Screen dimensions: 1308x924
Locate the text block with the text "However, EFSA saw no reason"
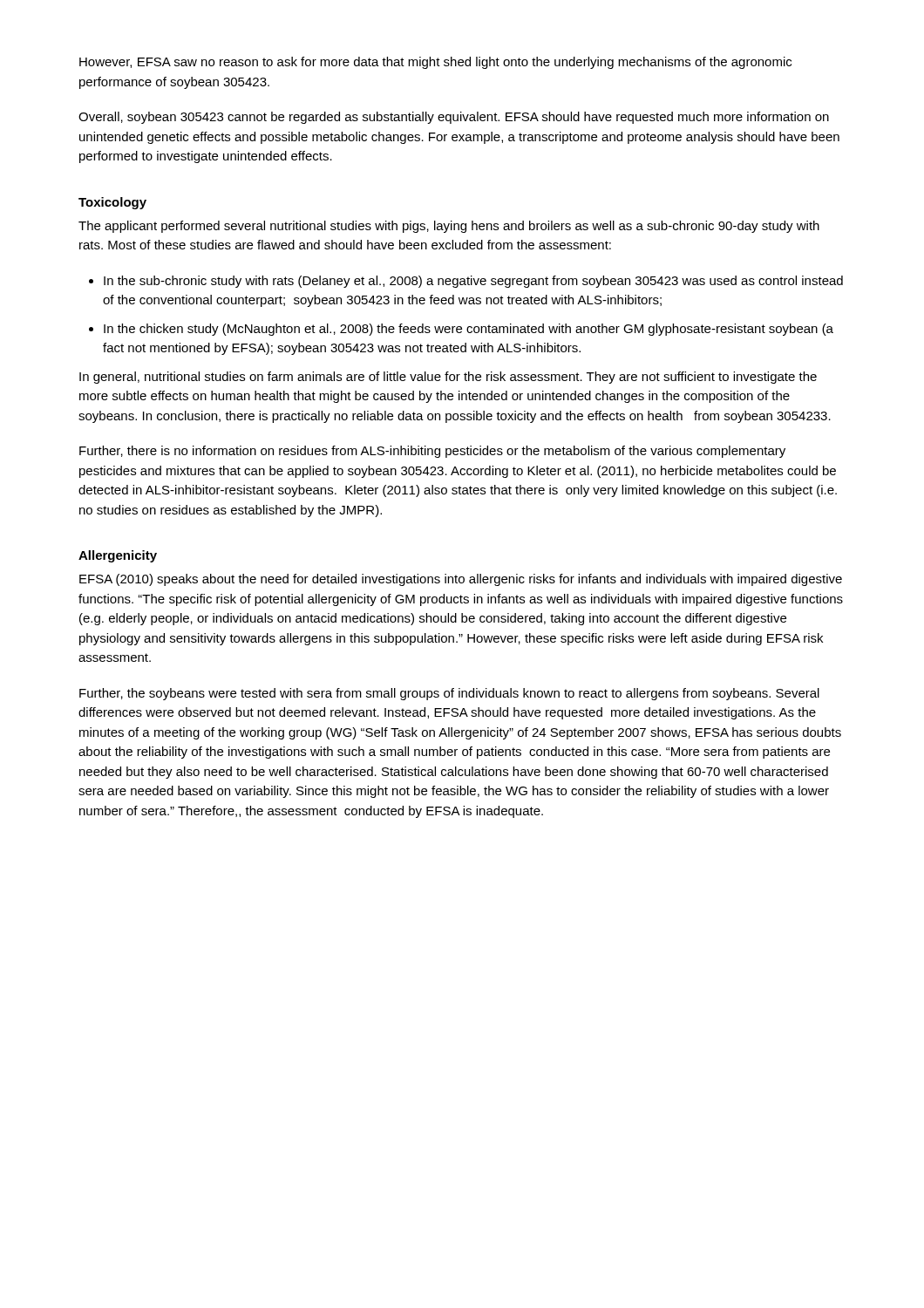(x=435, y=71)
